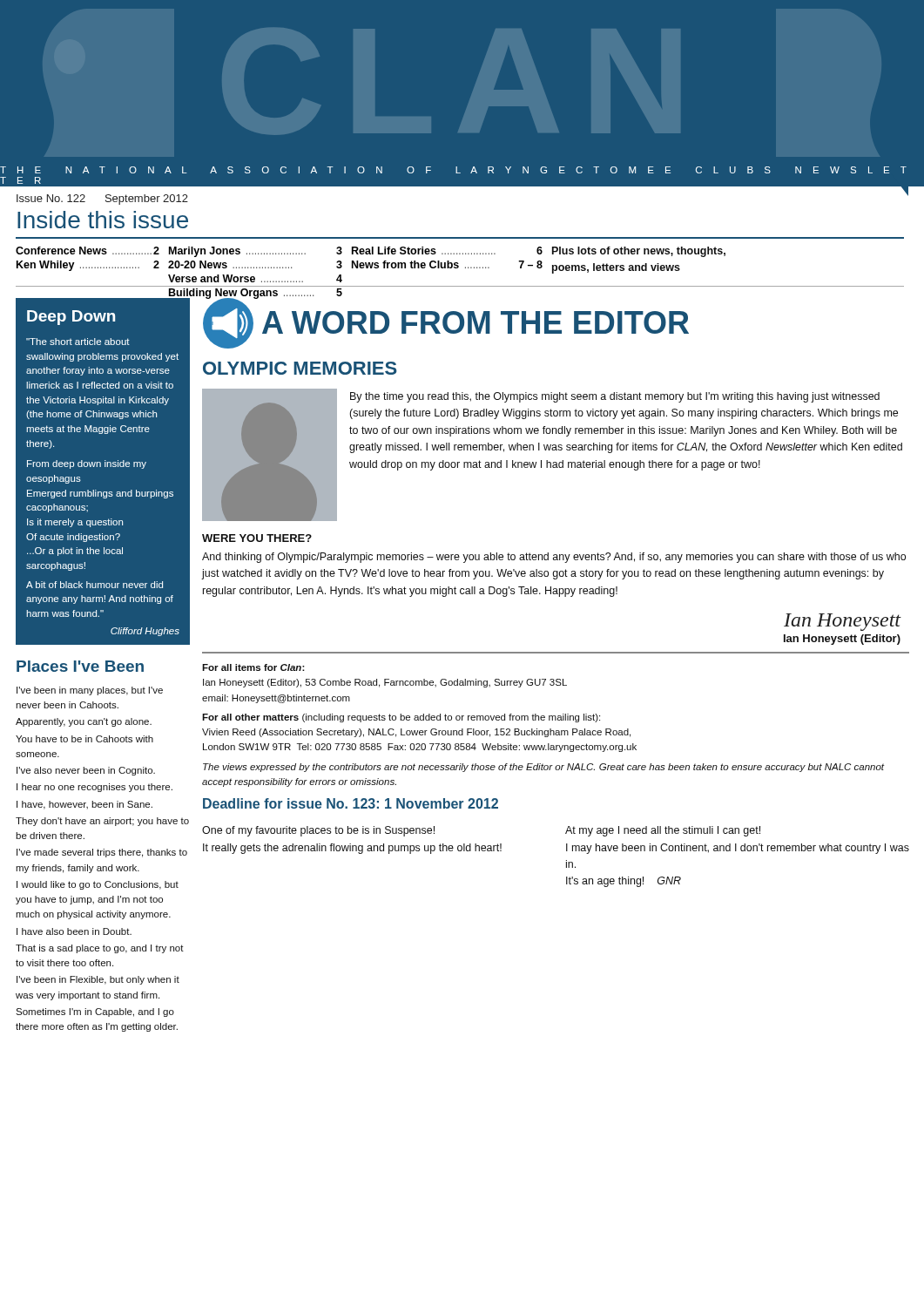The width and height of the screenshot is (924, 1307).
Task: Navigate to the element starting "Inside this issue"
Action: tap(102, 220)
